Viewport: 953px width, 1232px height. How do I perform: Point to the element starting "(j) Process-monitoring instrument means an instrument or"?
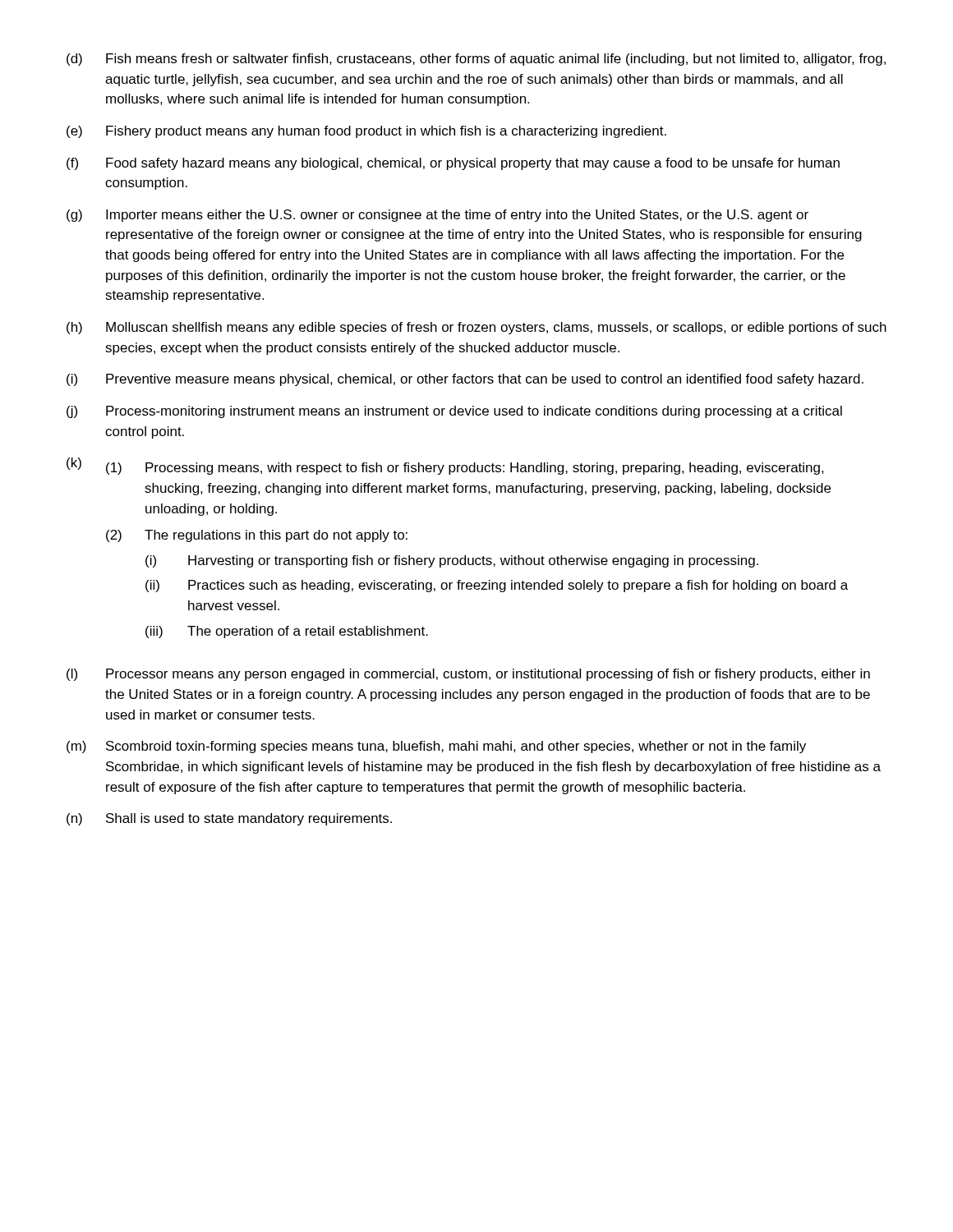476,422
